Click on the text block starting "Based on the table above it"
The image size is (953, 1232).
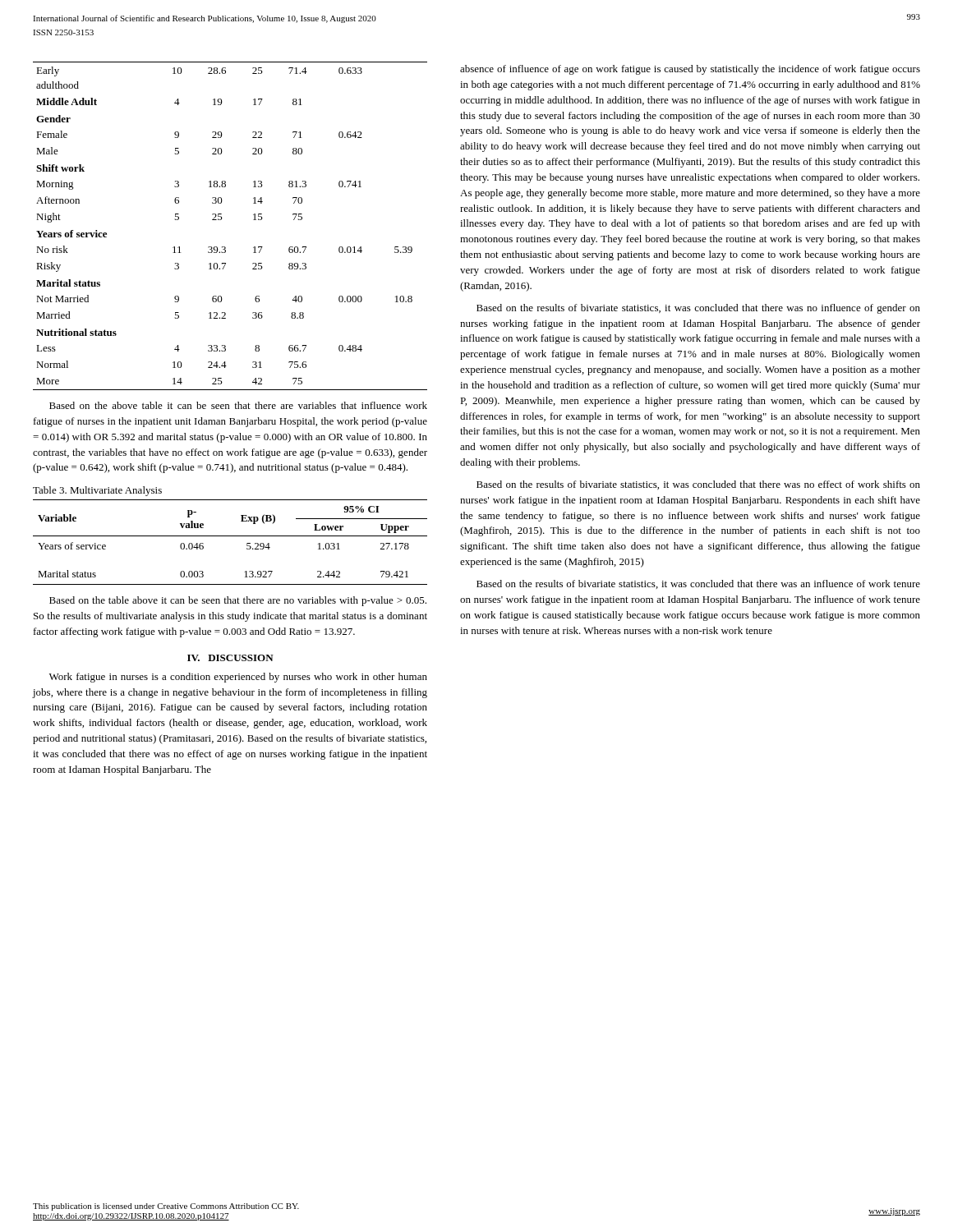click(230, 616)
